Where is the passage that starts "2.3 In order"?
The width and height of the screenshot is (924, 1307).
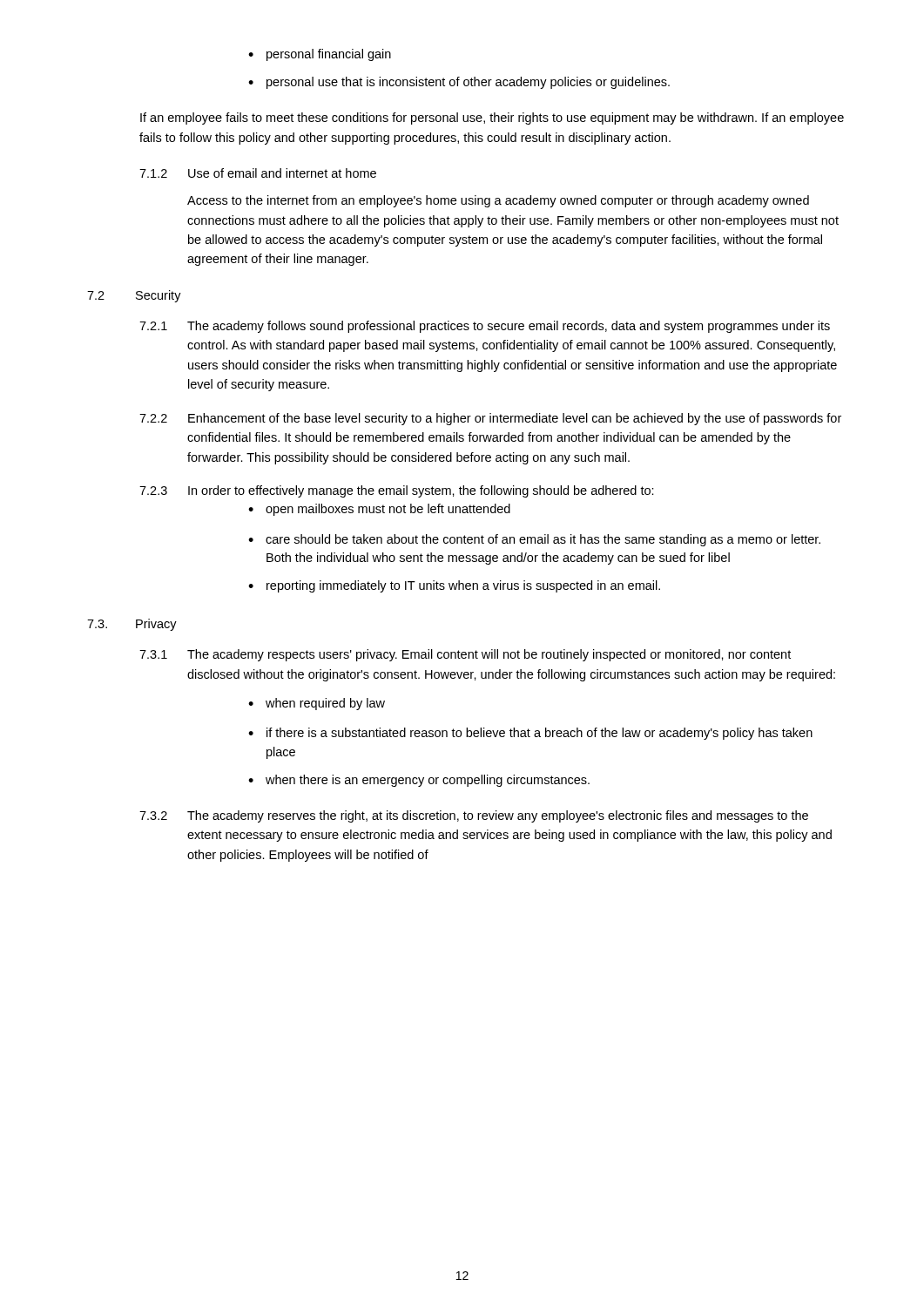pyautogui.click(x=397, y=491)
